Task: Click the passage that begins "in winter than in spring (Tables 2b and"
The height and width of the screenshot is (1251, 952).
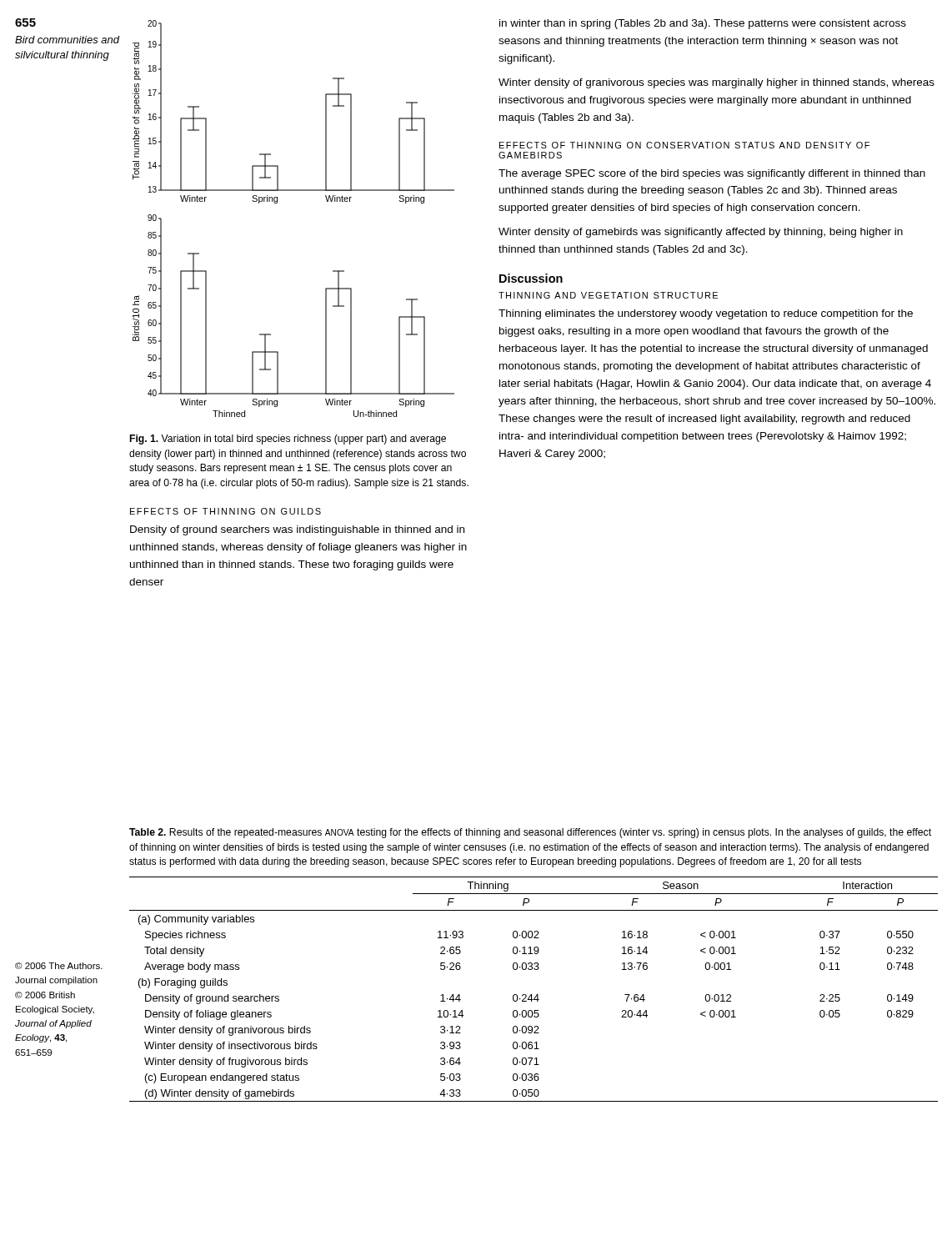Action: pos(702,40)
